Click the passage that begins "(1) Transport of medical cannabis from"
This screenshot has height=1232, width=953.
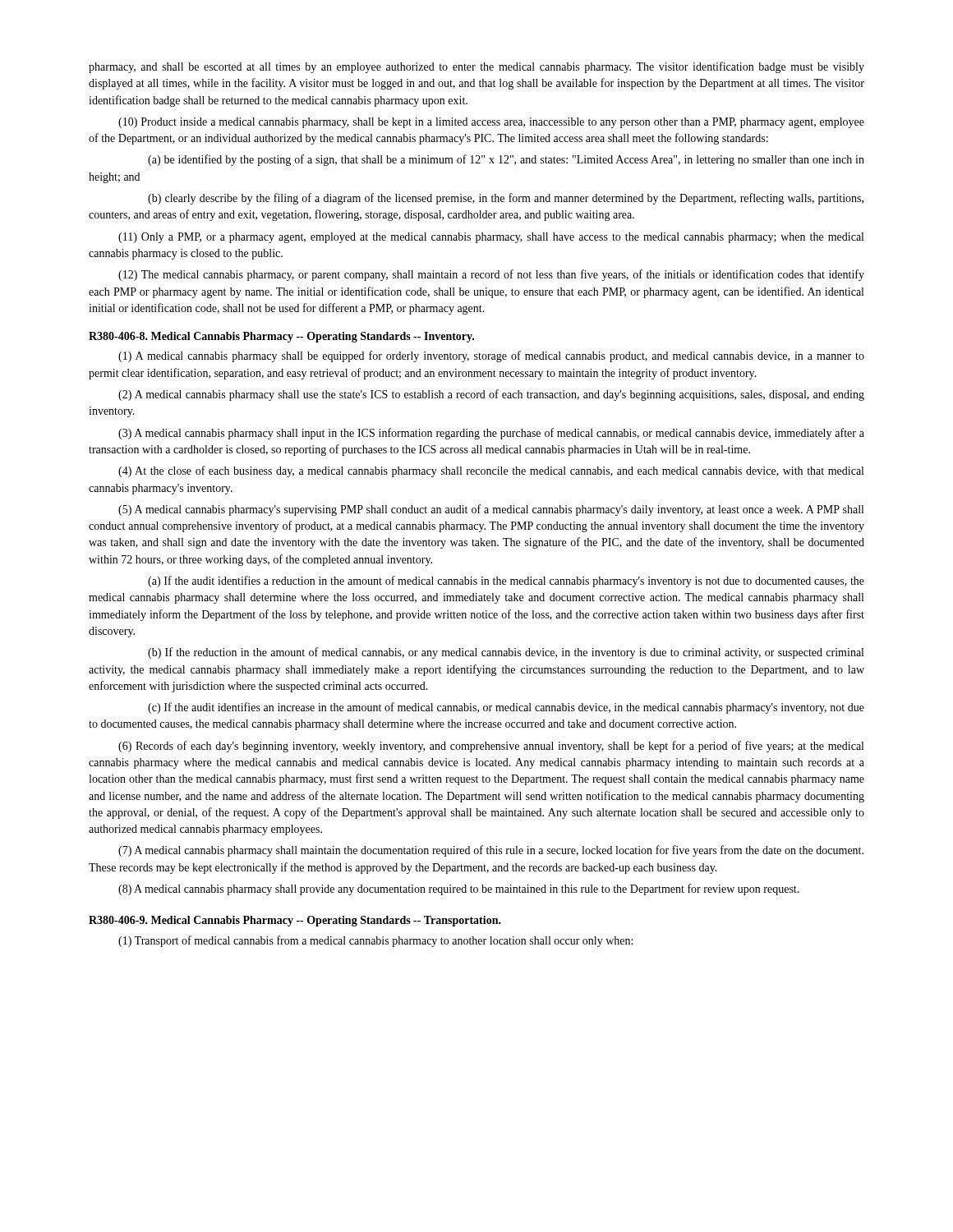point(476,941)
